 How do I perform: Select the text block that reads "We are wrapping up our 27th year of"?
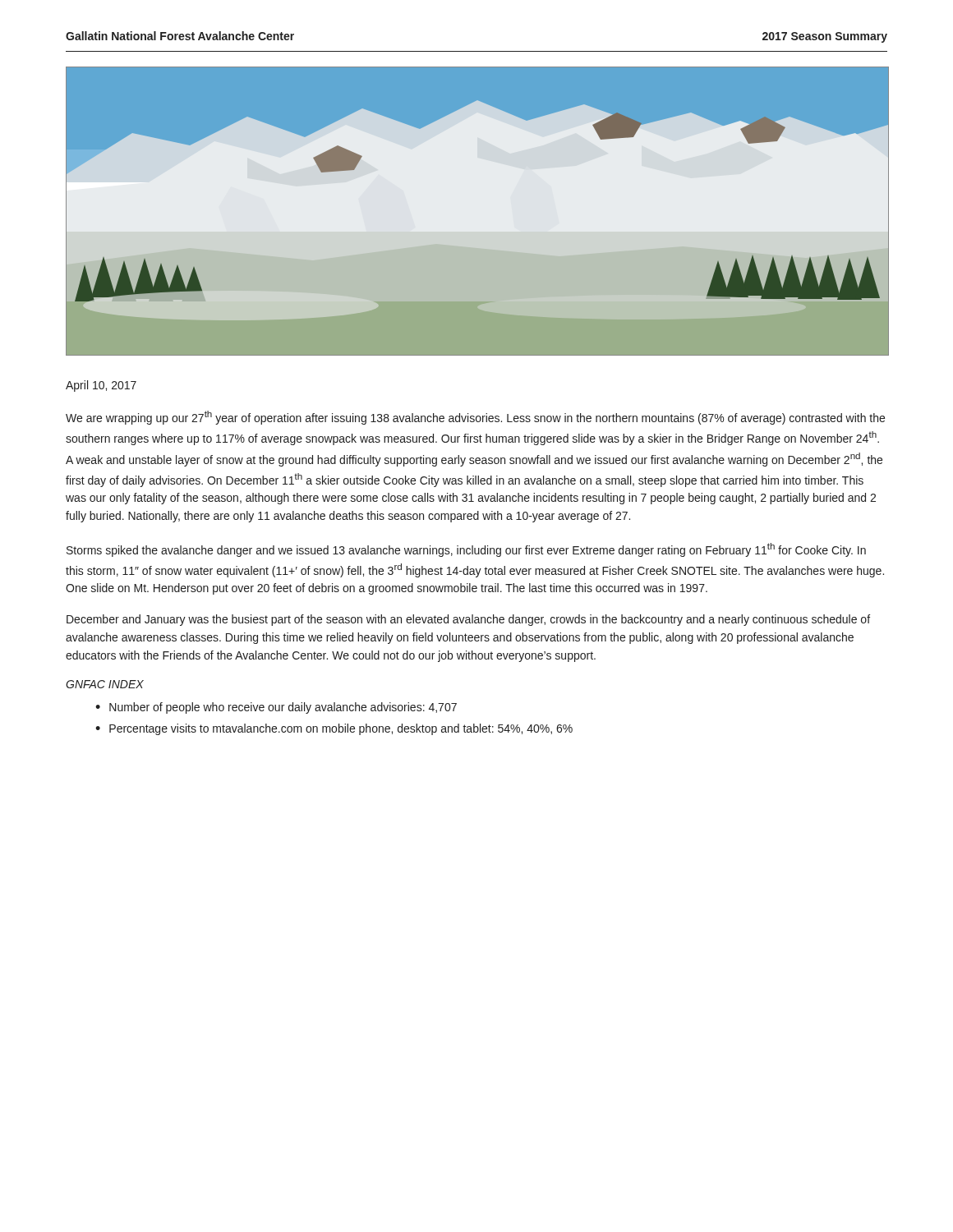pos(476,465)
